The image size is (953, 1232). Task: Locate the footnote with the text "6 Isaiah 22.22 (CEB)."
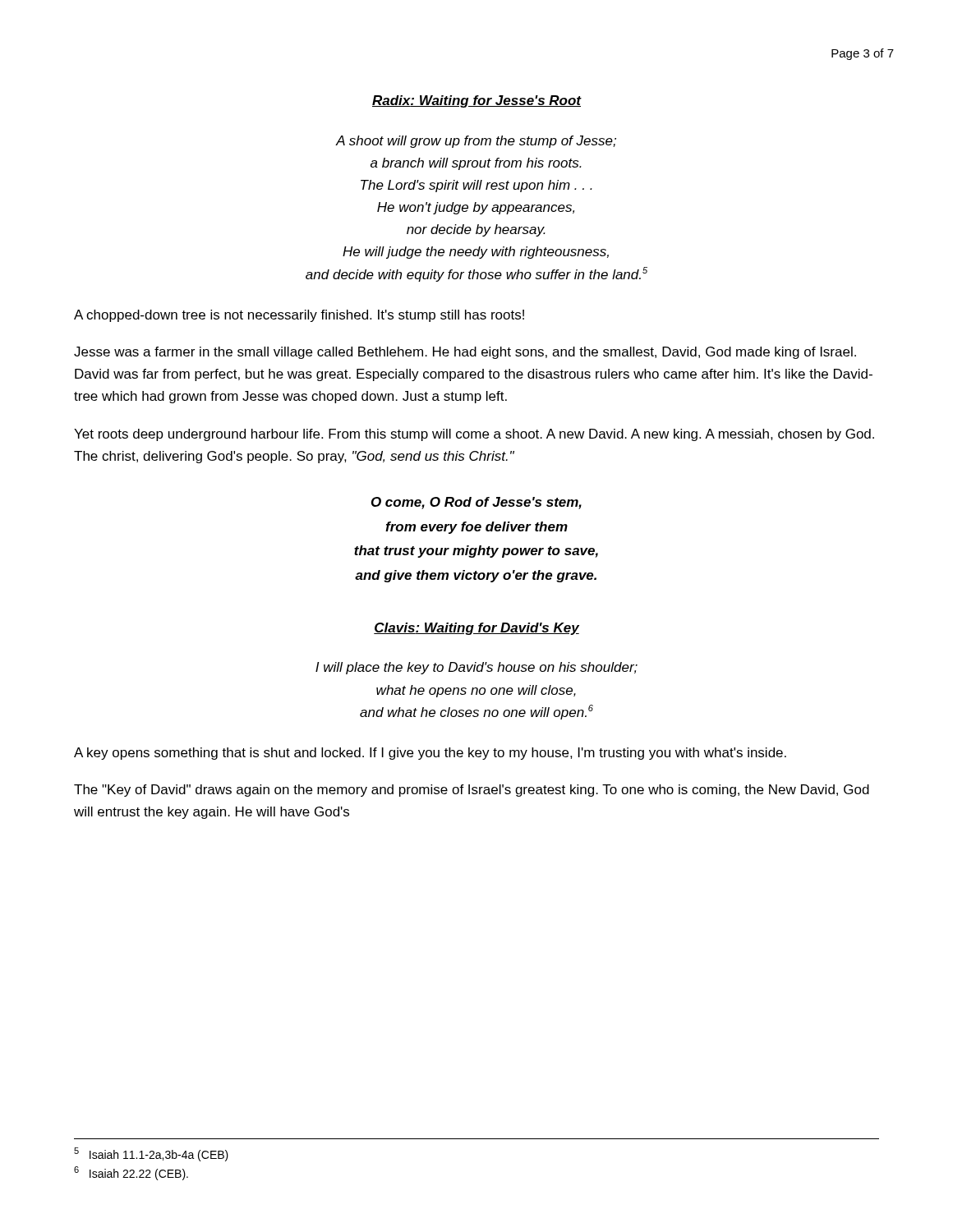tap(131, 1173)
